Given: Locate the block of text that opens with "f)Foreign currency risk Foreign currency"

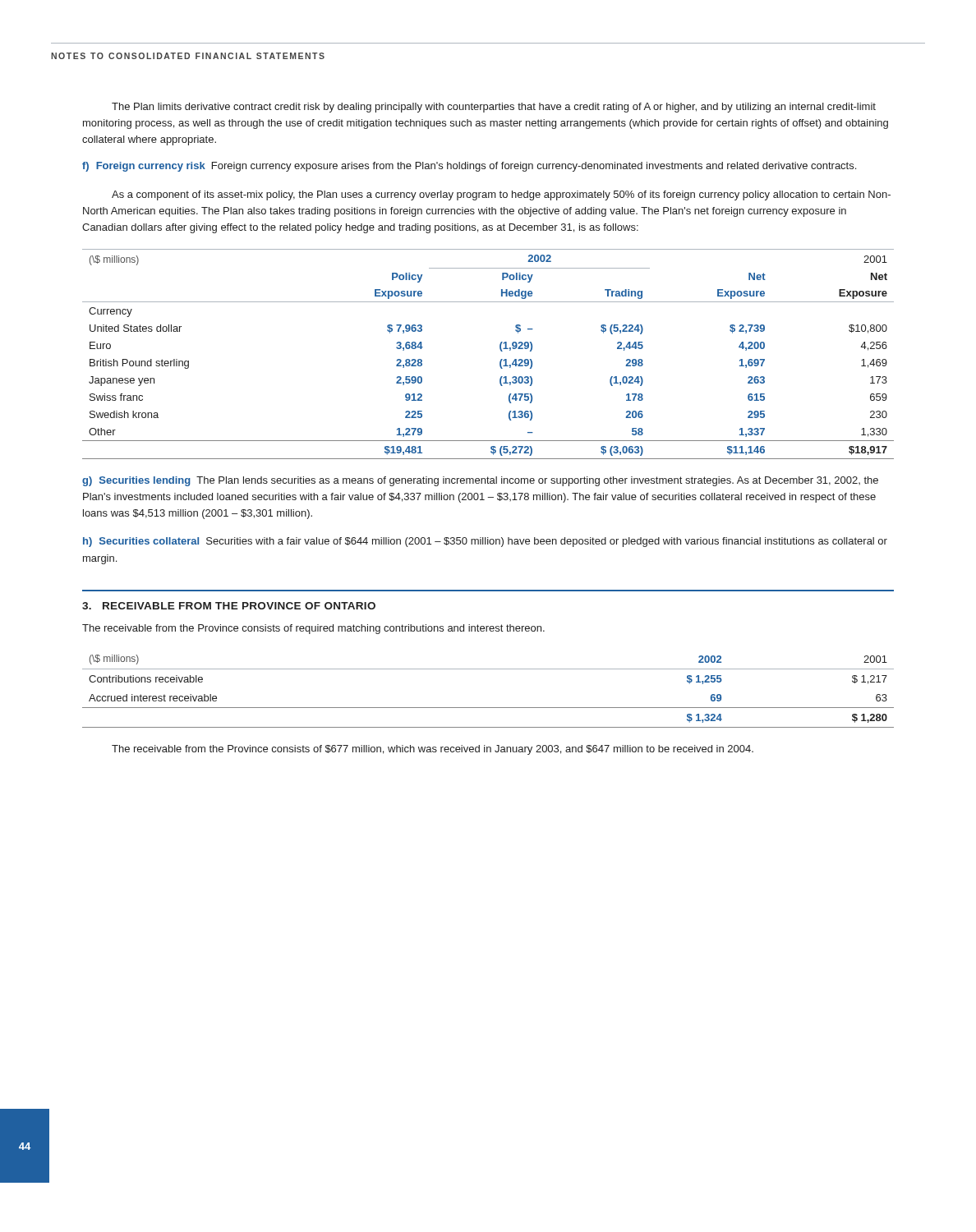Looking at the screenshot, I should (470, 166).
